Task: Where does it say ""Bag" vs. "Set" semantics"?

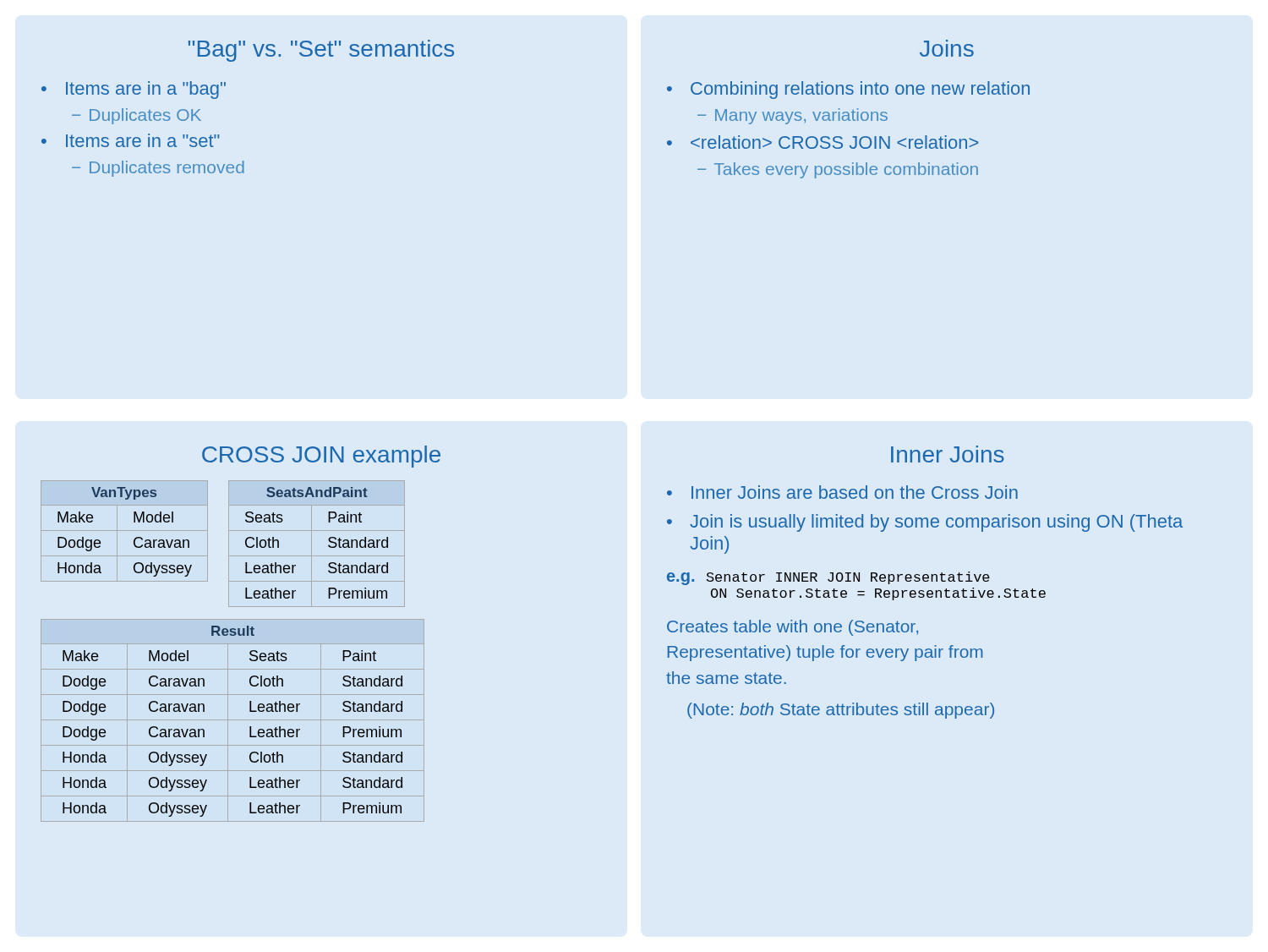Action: 321,49
